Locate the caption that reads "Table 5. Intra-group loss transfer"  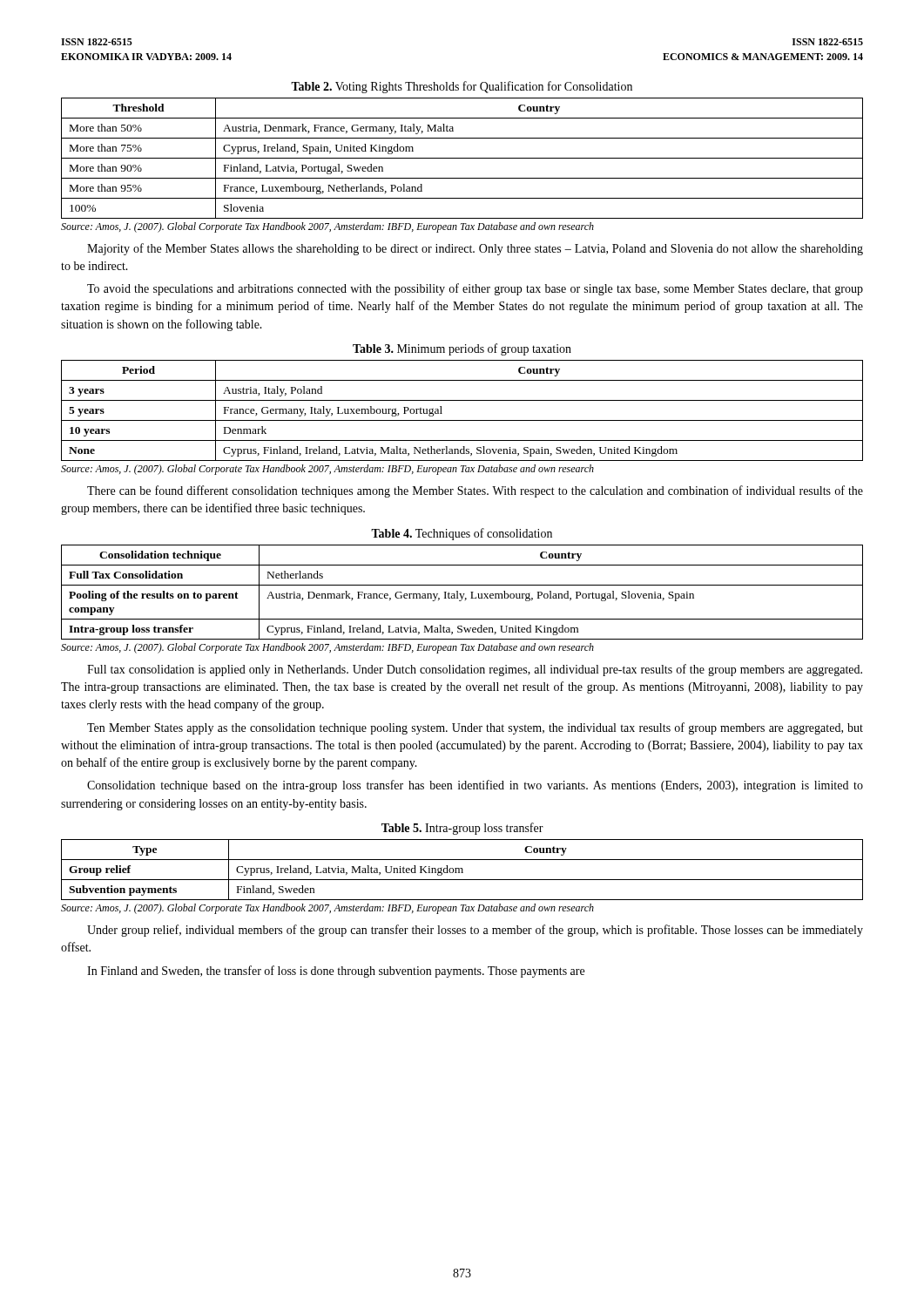point(462,828)
